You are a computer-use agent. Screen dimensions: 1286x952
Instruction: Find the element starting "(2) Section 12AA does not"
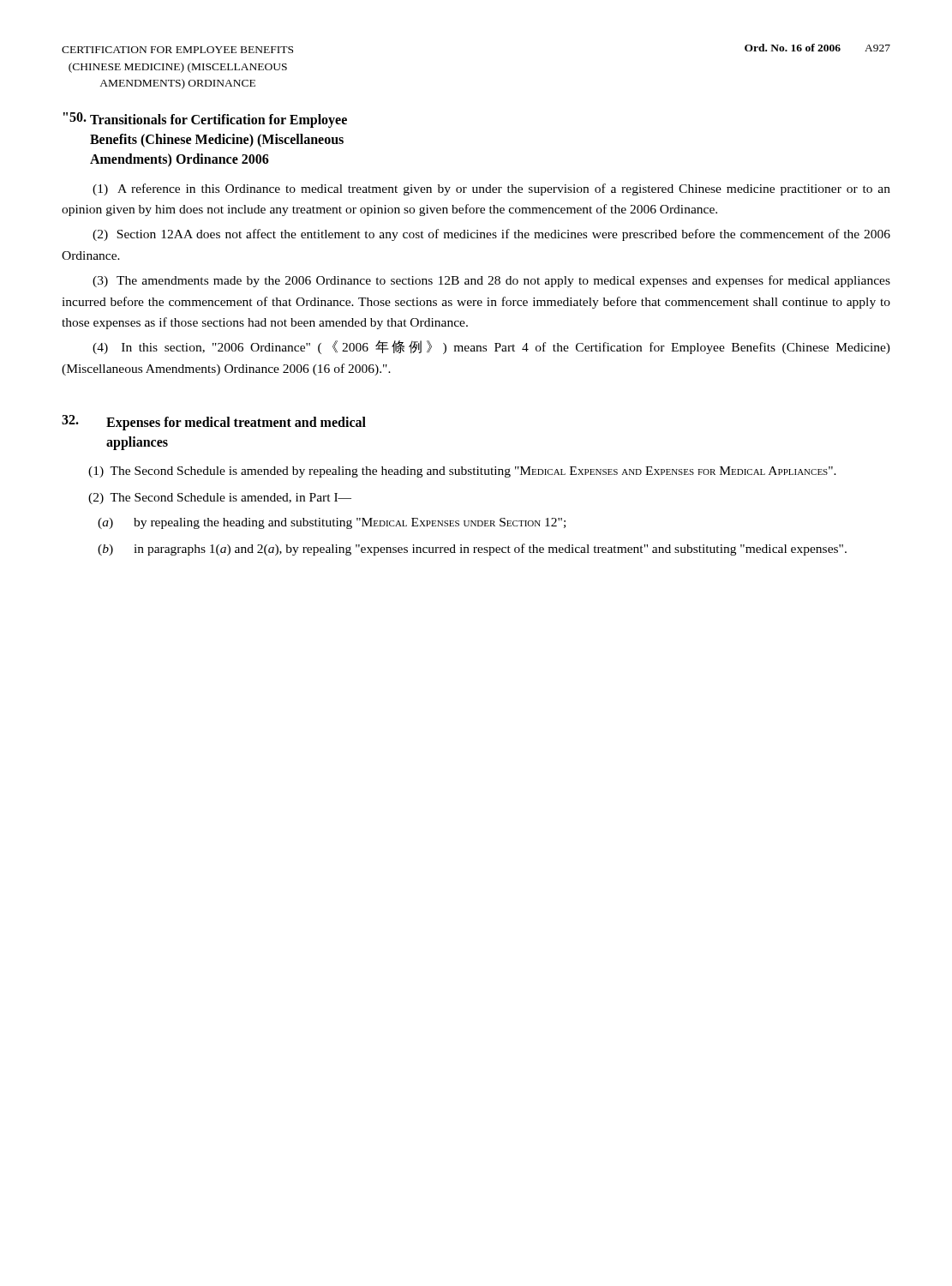(476, 244)
